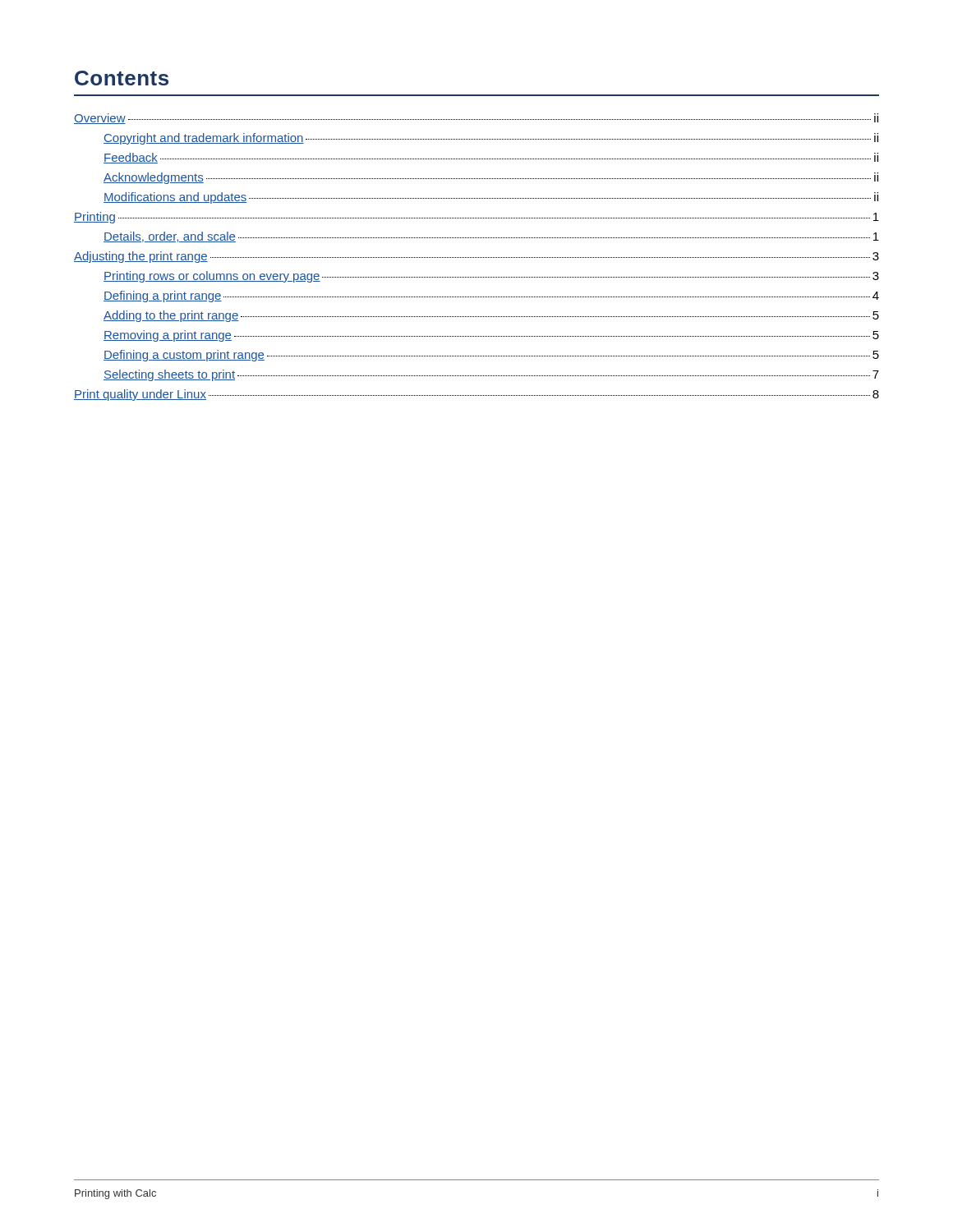Select the region starting "Modifications and updates ii"
The height and width of the screenshot is (1232, 953).
[491, 197]
